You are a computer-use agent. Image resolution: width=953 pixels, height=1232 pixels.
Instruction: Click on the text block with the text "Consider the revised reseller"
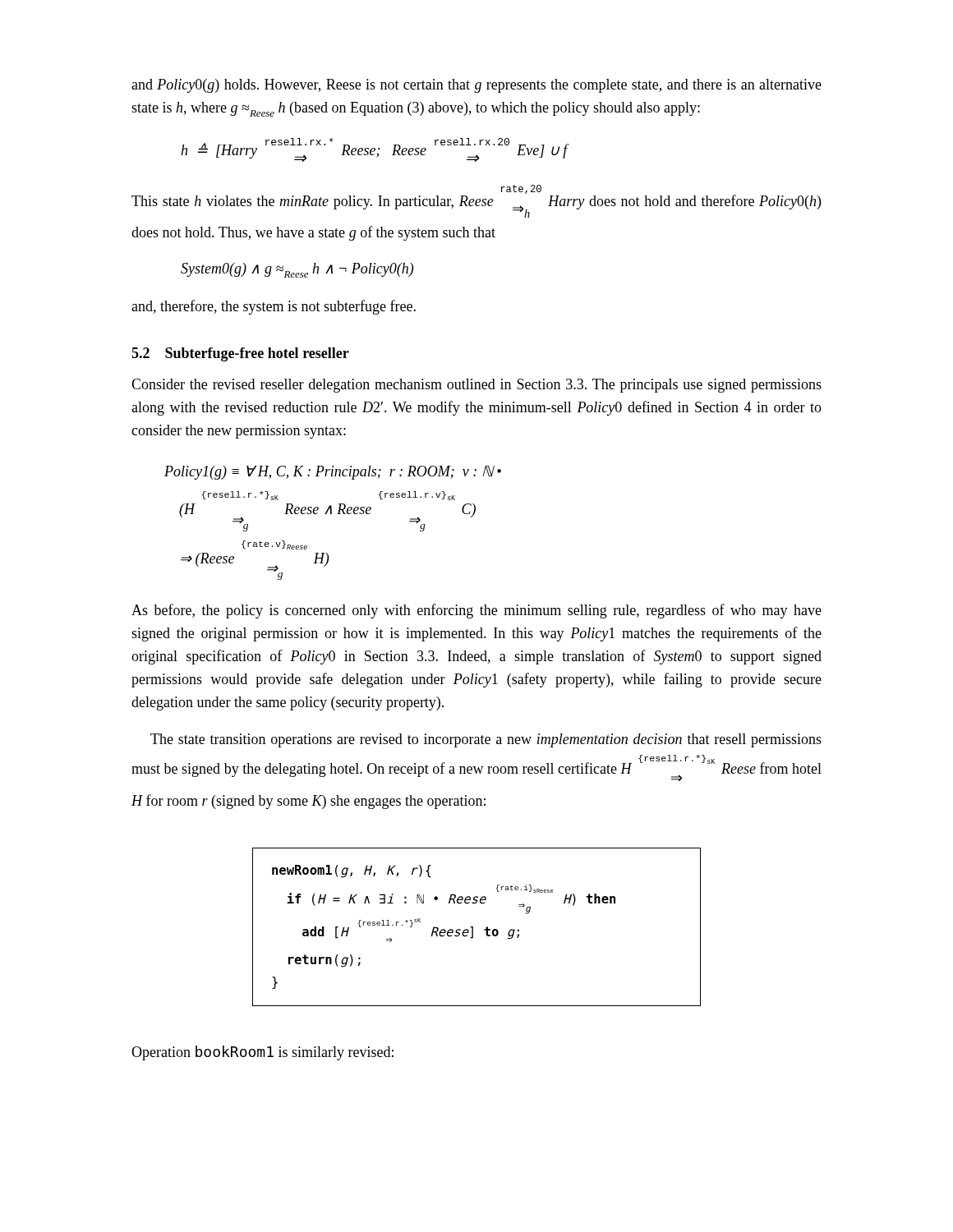pos(476,407)
